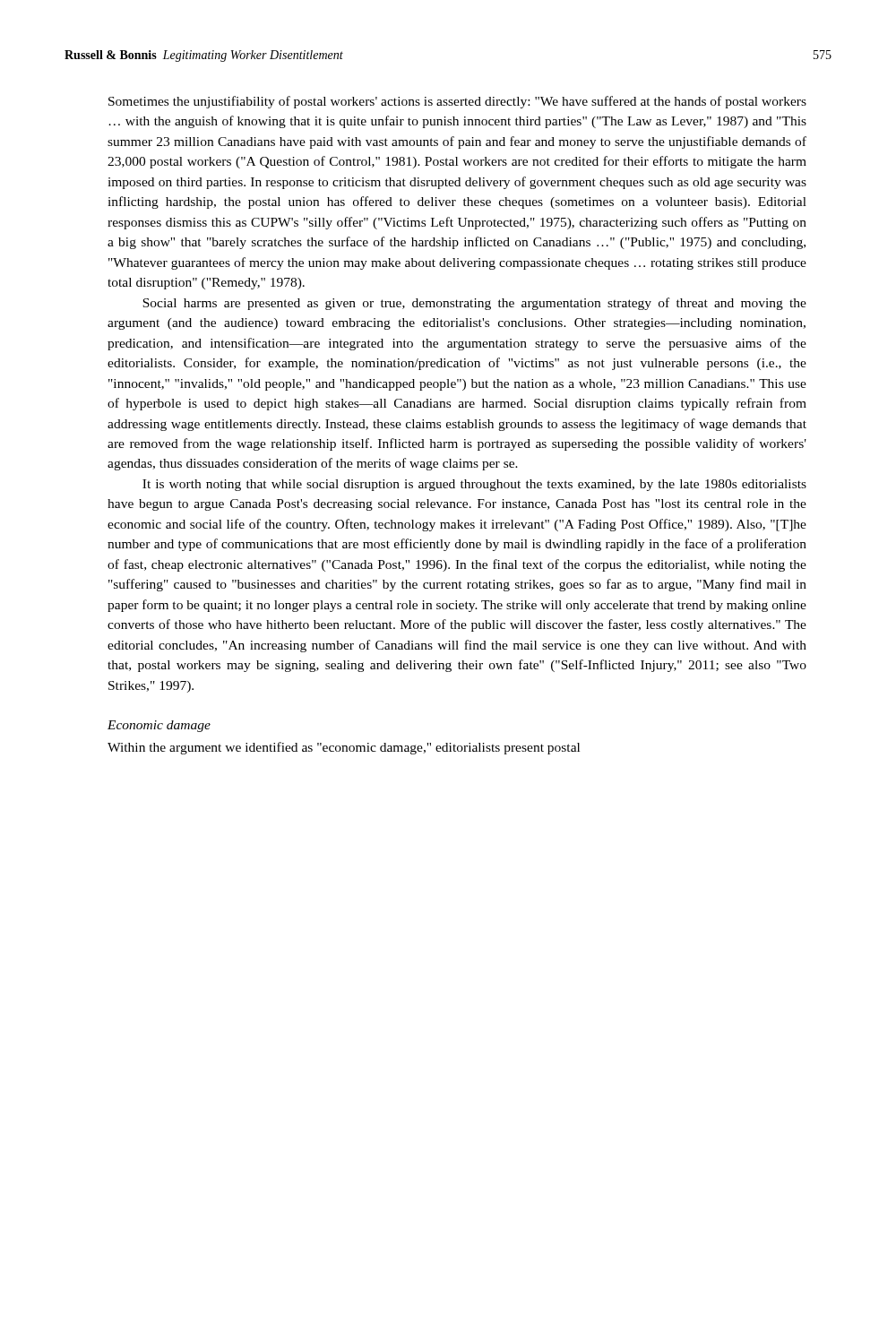Image resolution: width=896 pixels, height=1344 pixels.
Task: Find the text block that says "It is worth noting"
Action: click(x=457, y=585)
